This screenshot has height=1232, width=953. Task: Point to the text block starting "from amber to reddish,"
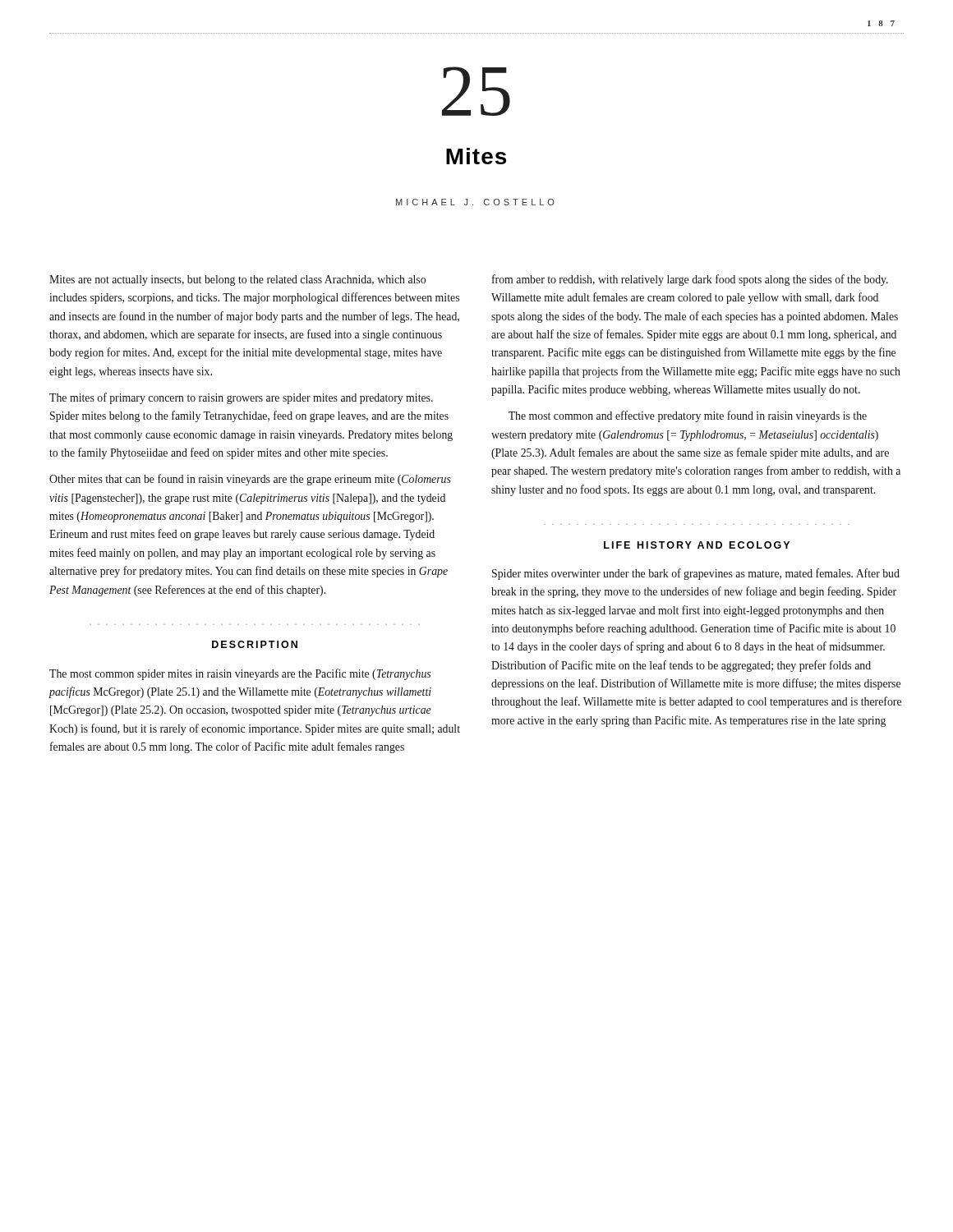(698, 335)
